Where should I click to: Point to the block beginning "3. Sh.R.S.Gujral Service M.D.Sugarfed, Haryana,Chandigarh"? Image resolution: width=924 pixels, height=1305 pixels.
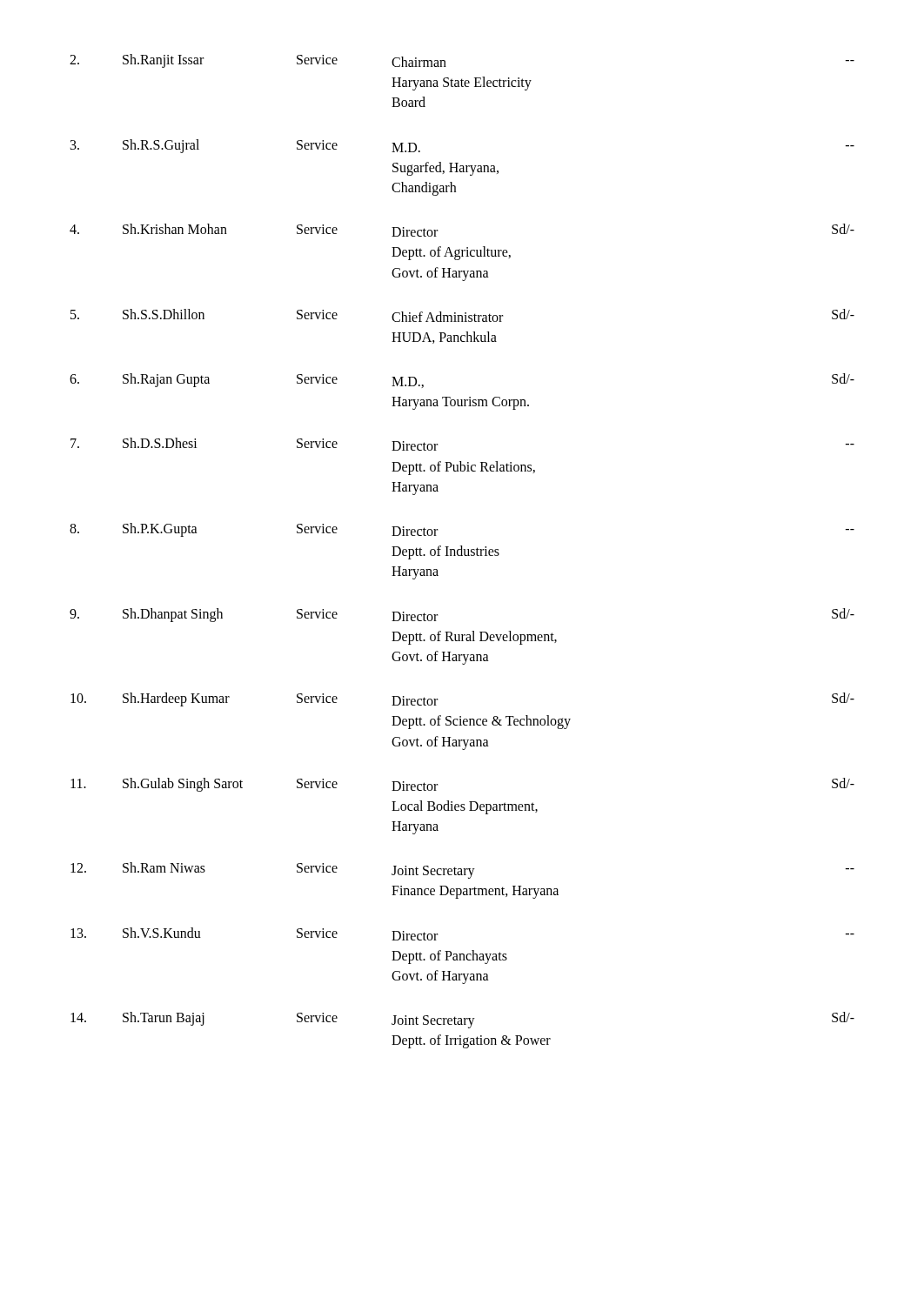pyautogui.click(x=462, y=167)
